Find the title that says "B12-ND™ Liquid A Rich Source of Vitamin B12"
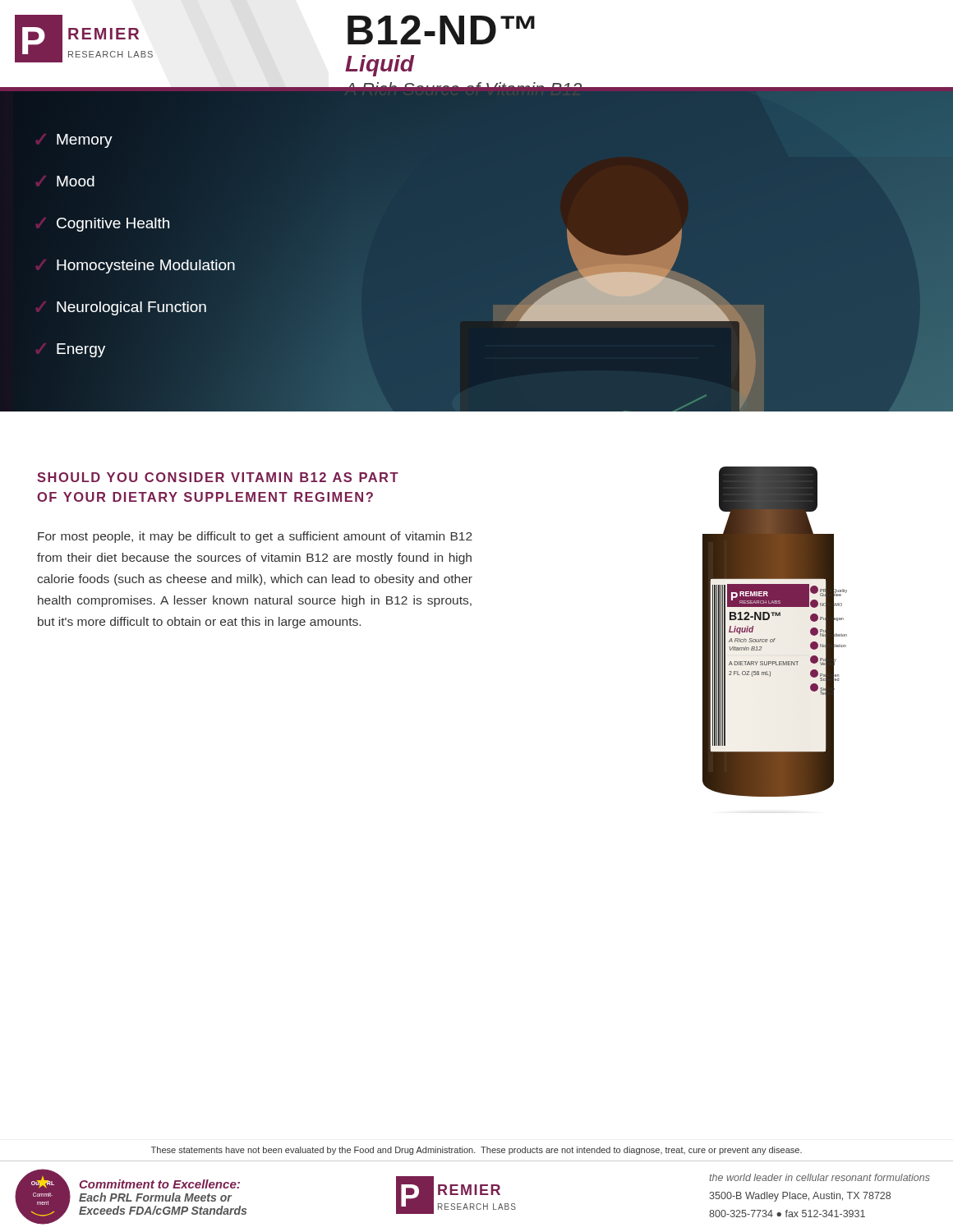 (464, 55)
